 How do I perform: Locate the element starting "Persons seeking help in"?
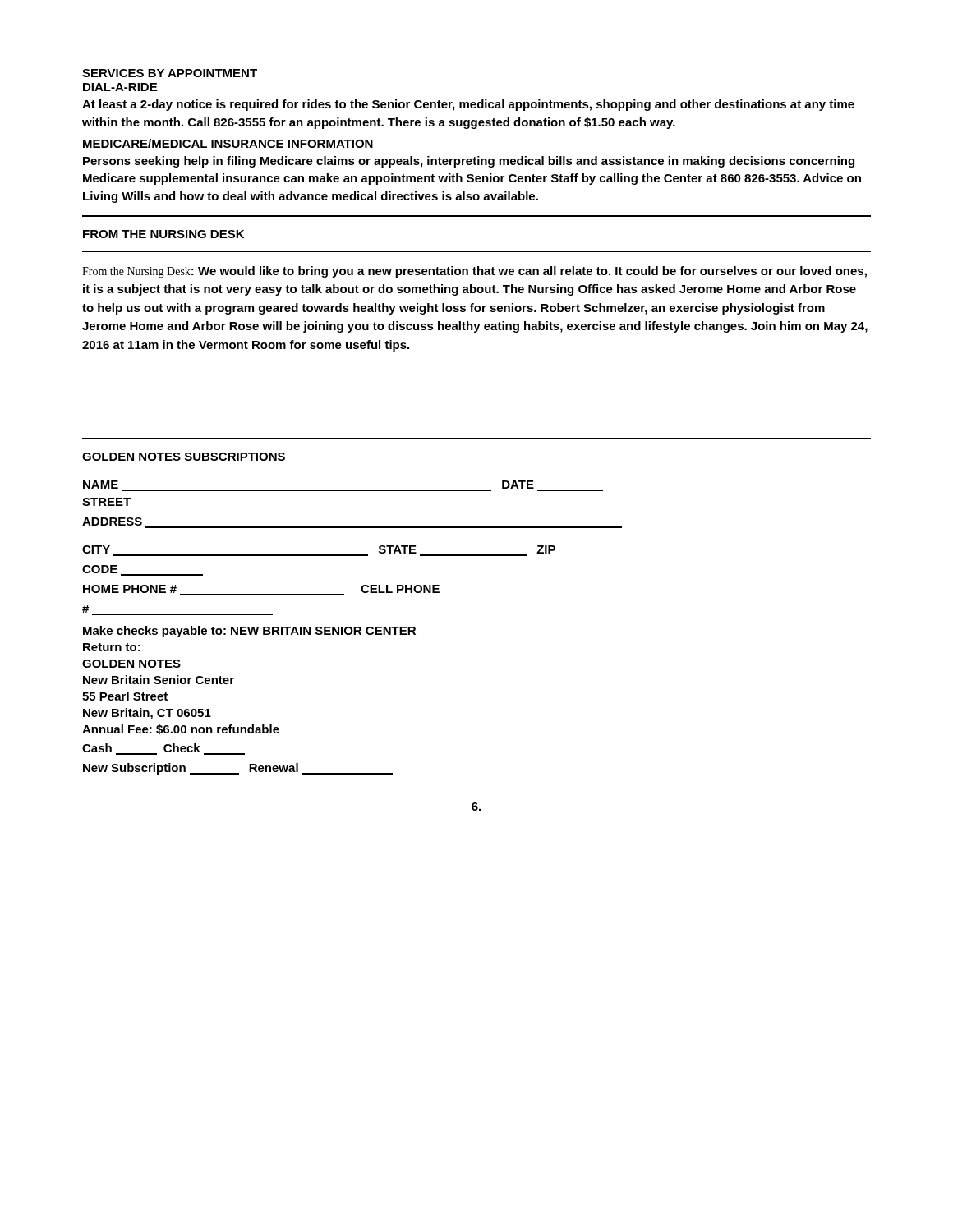[472, 178]
